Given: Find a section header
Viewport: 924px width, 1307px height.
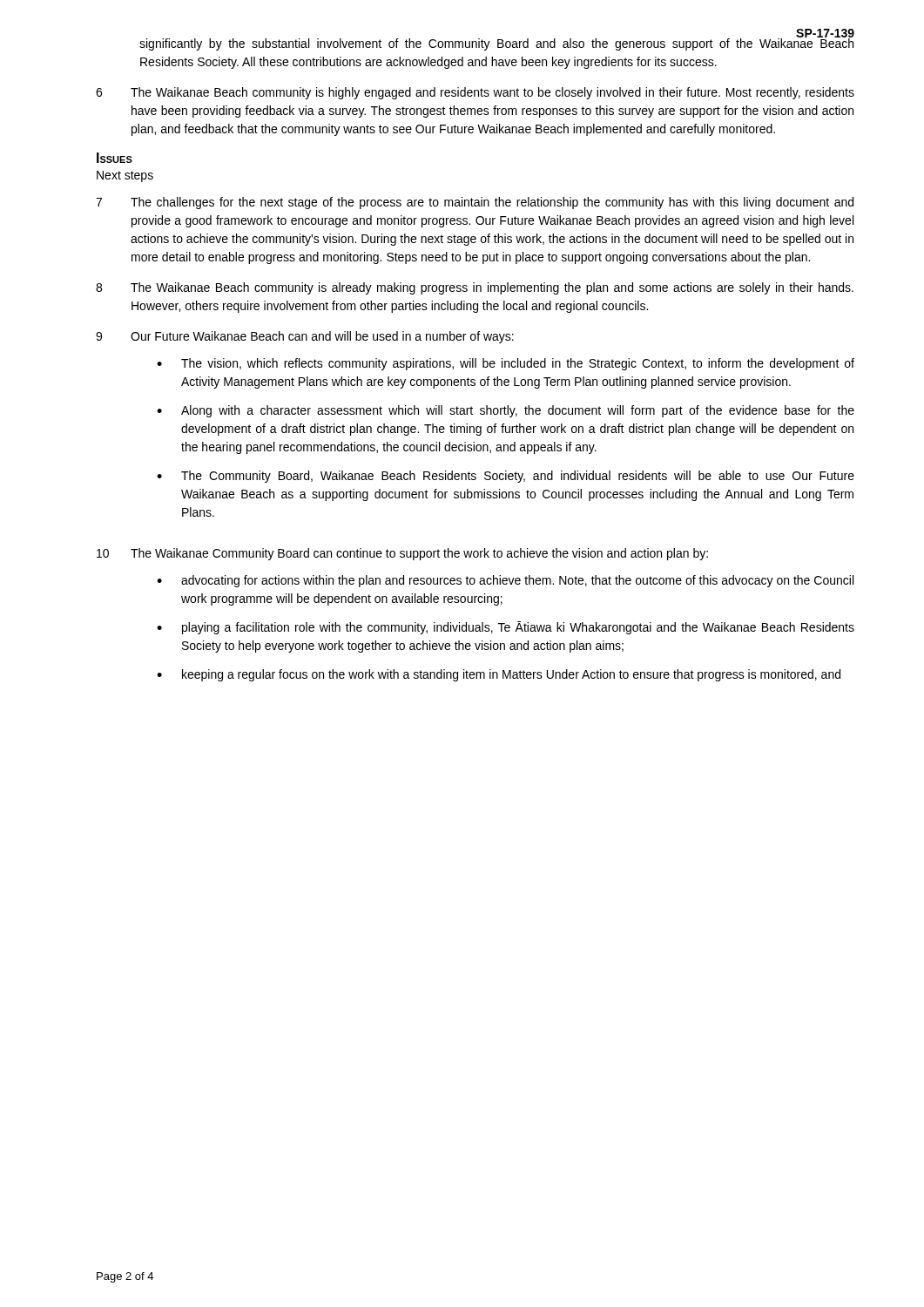Looking at the screenshot, I should click(x=114, y=158).
